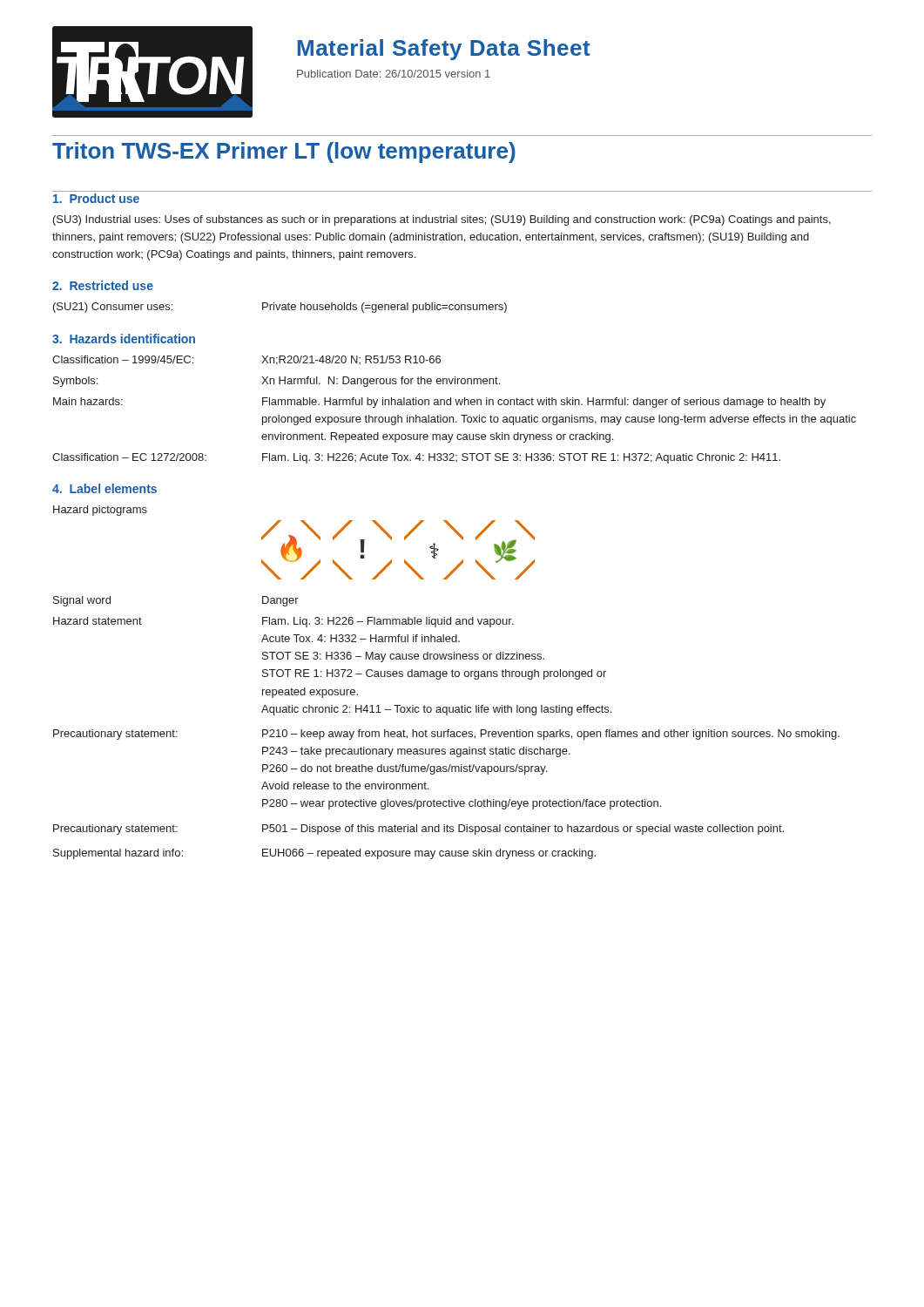Locate the text starting "(SU3) Industrial uses:"
Screen dimensions: 1307x924
[x=442, y=237]
